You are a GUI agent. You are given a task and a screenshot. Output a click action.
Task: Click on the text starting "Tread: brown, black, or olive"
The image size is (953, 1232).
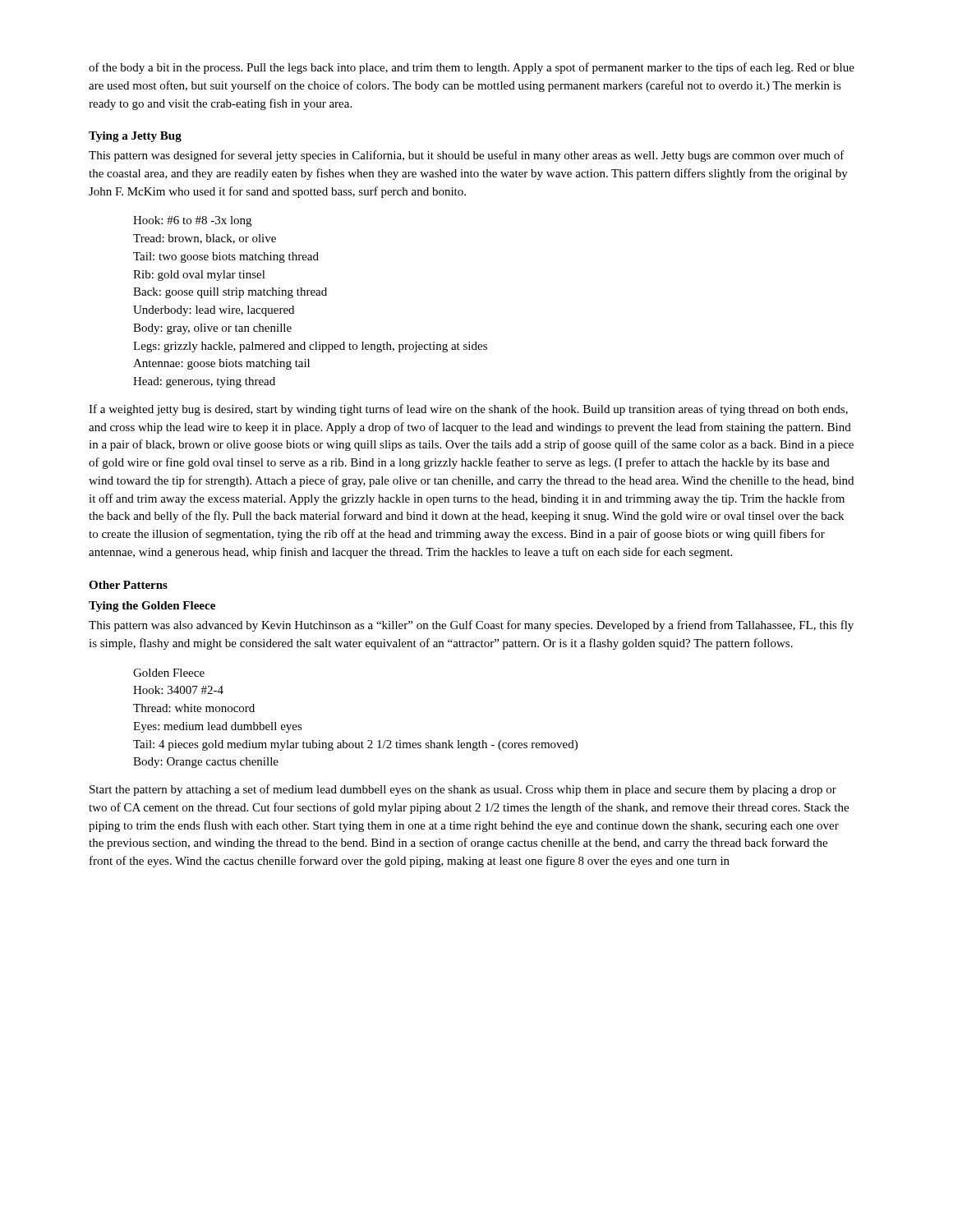tap(205, 239)
